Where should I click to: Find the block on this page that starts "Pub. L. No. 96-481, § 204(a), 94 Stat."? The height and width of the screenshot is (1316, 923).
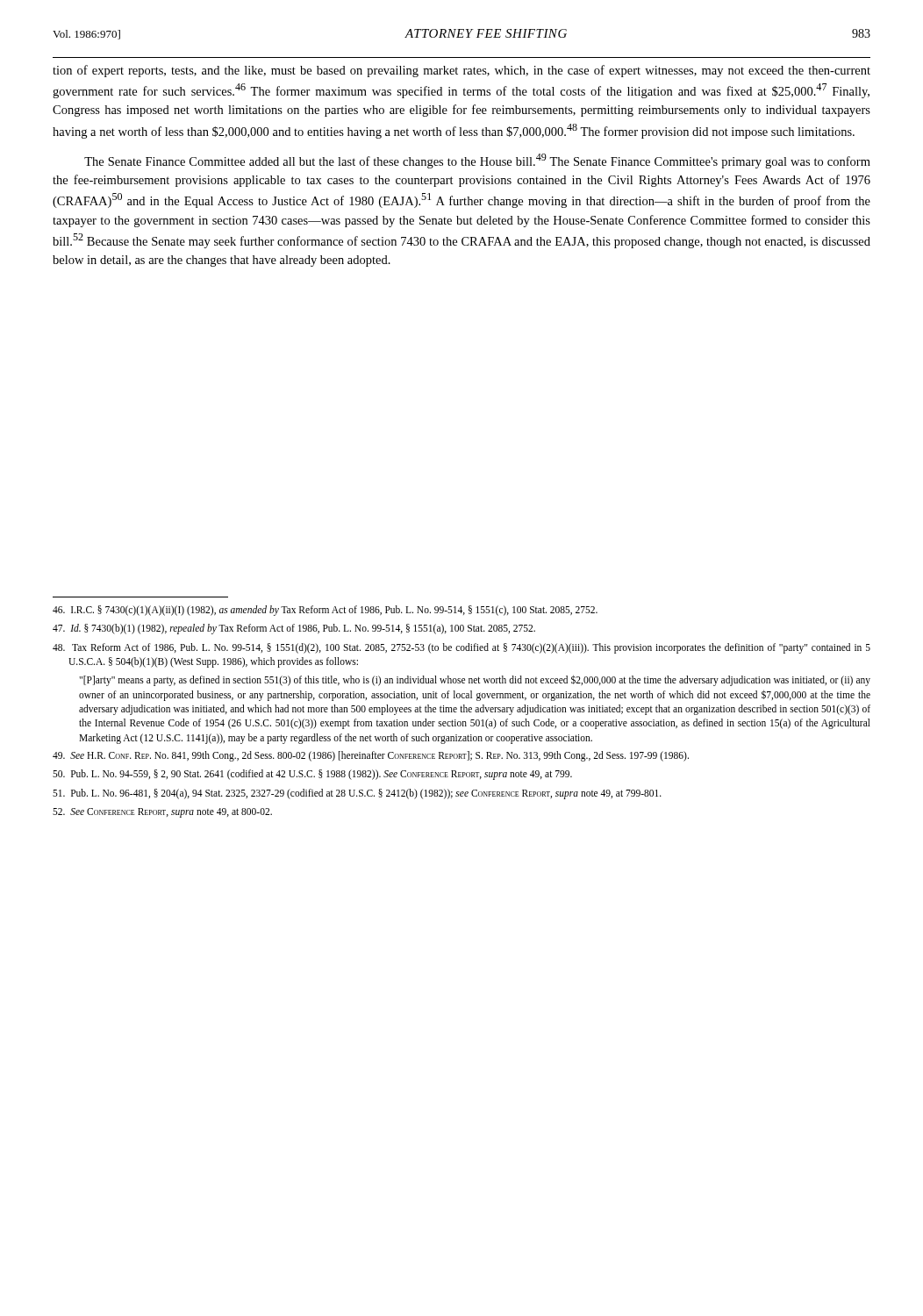pos(357,793)
